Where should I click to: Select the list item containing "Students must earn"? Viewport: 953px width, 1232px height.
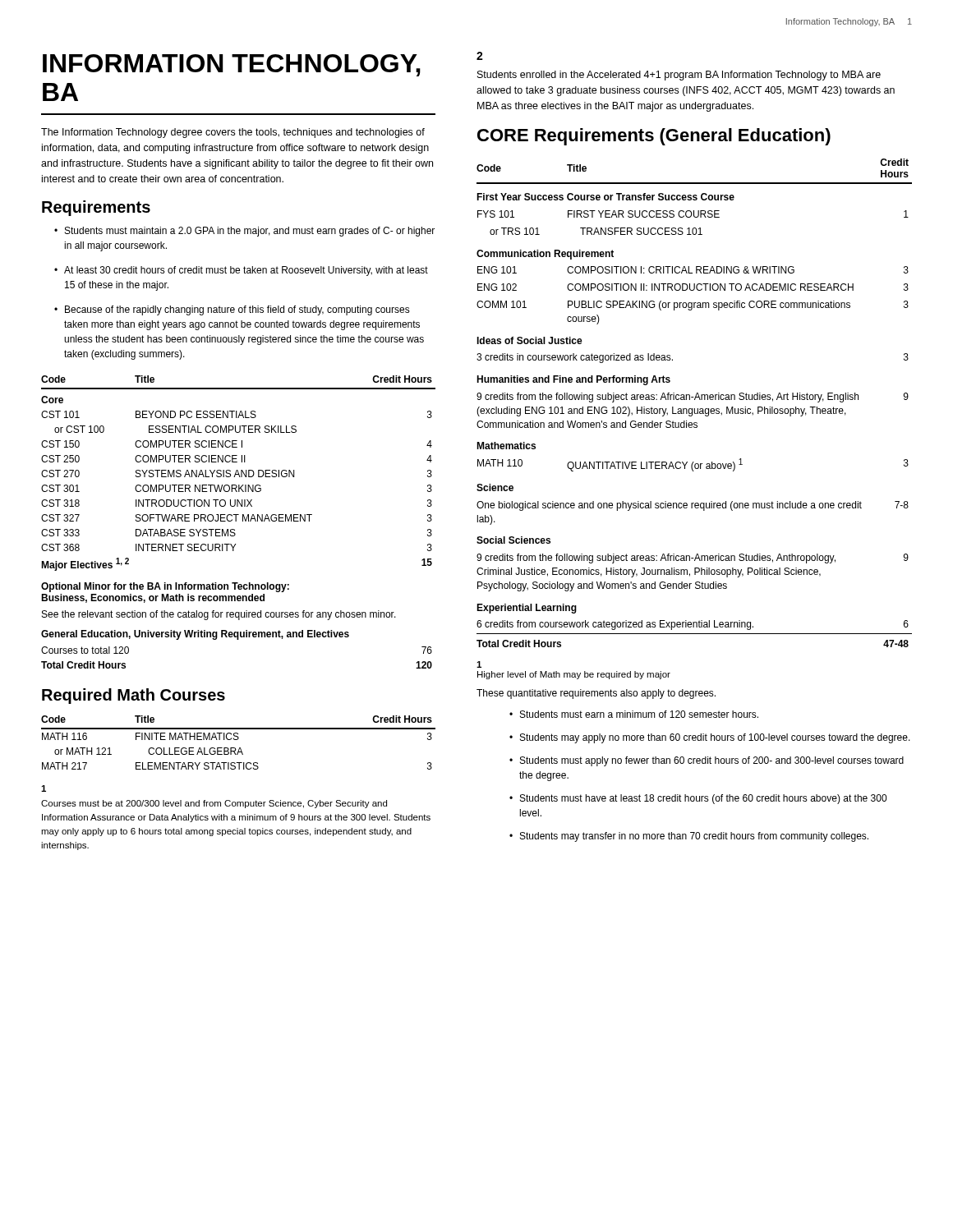[x=694, y=715]
